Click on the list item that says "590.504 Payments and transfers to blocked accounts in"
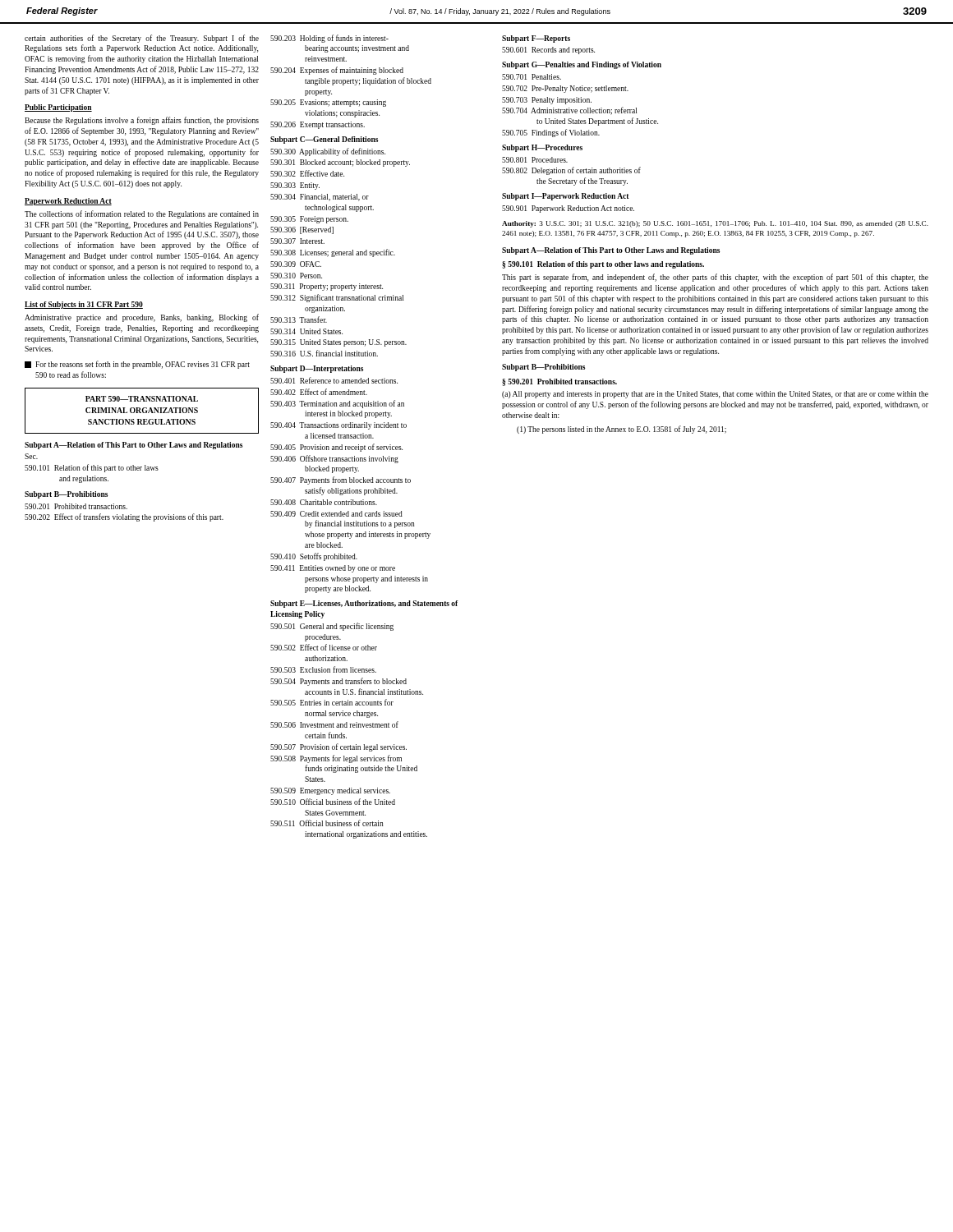 (x=347, y=687)
